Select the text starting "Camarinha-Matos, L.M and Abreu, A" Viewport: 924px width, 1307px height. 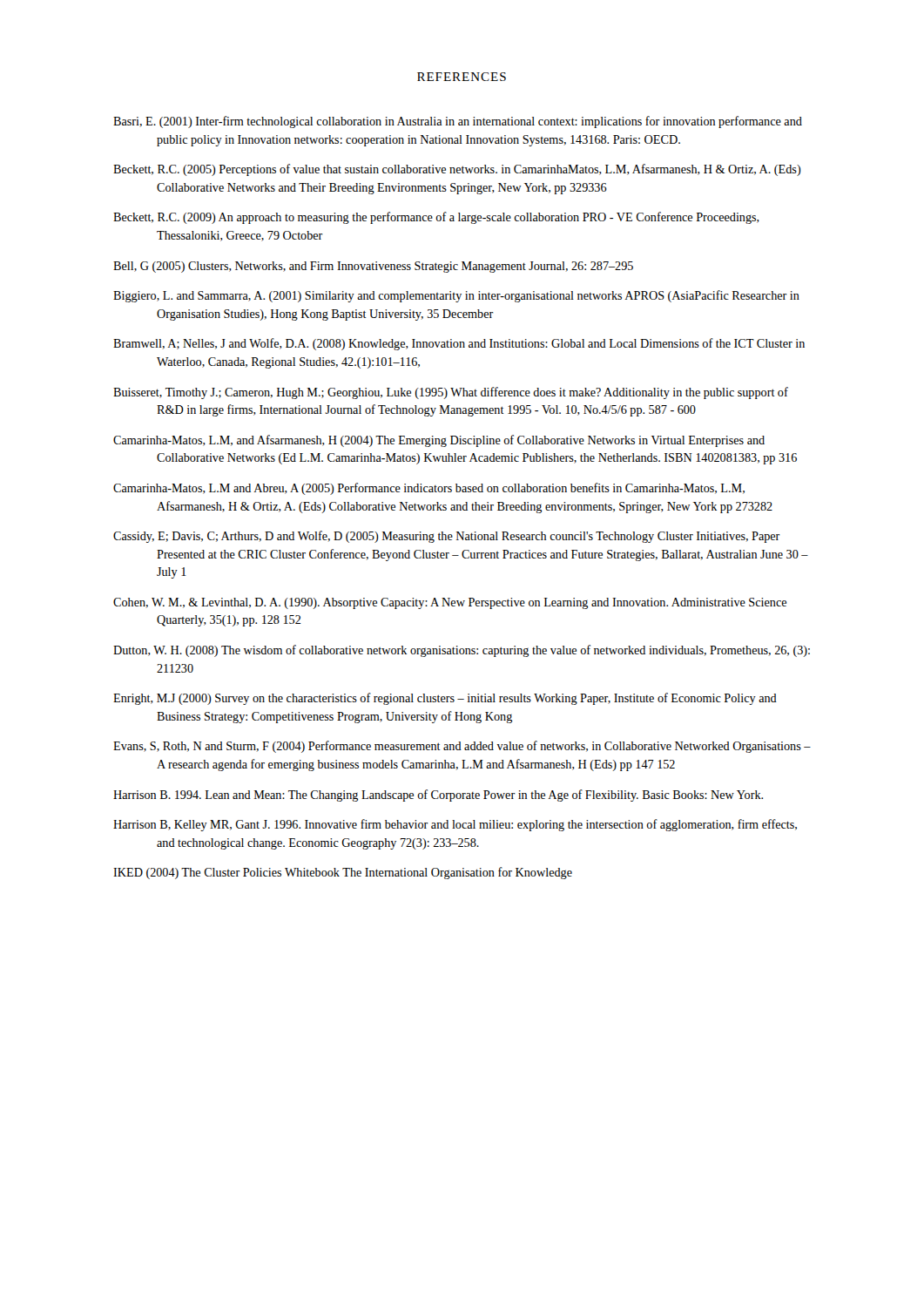pyautogui.click(x=443, y=497)
